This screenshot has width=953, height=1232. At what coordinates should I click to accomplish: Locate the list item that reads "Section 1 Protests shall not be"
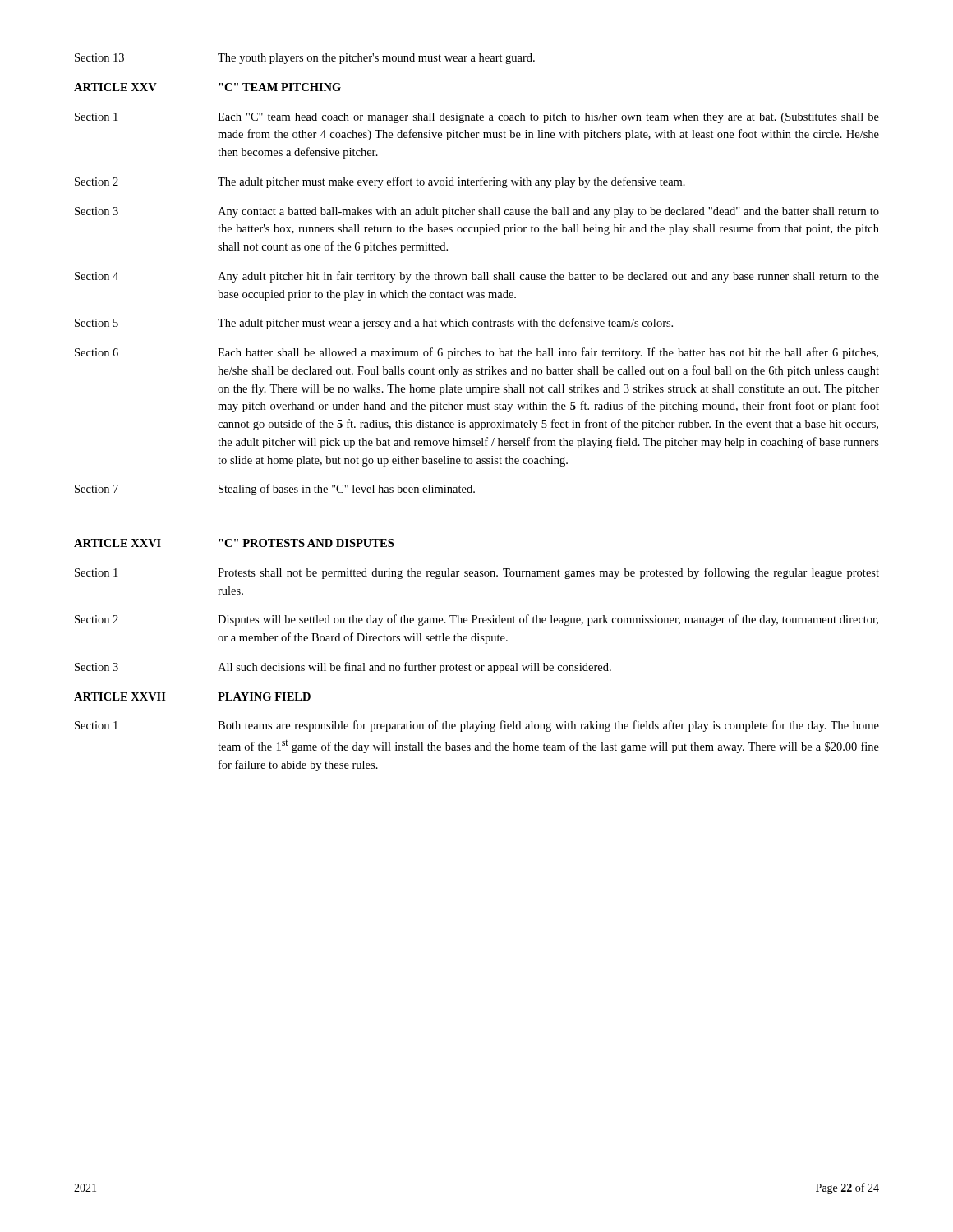click(x=476, y=582)
